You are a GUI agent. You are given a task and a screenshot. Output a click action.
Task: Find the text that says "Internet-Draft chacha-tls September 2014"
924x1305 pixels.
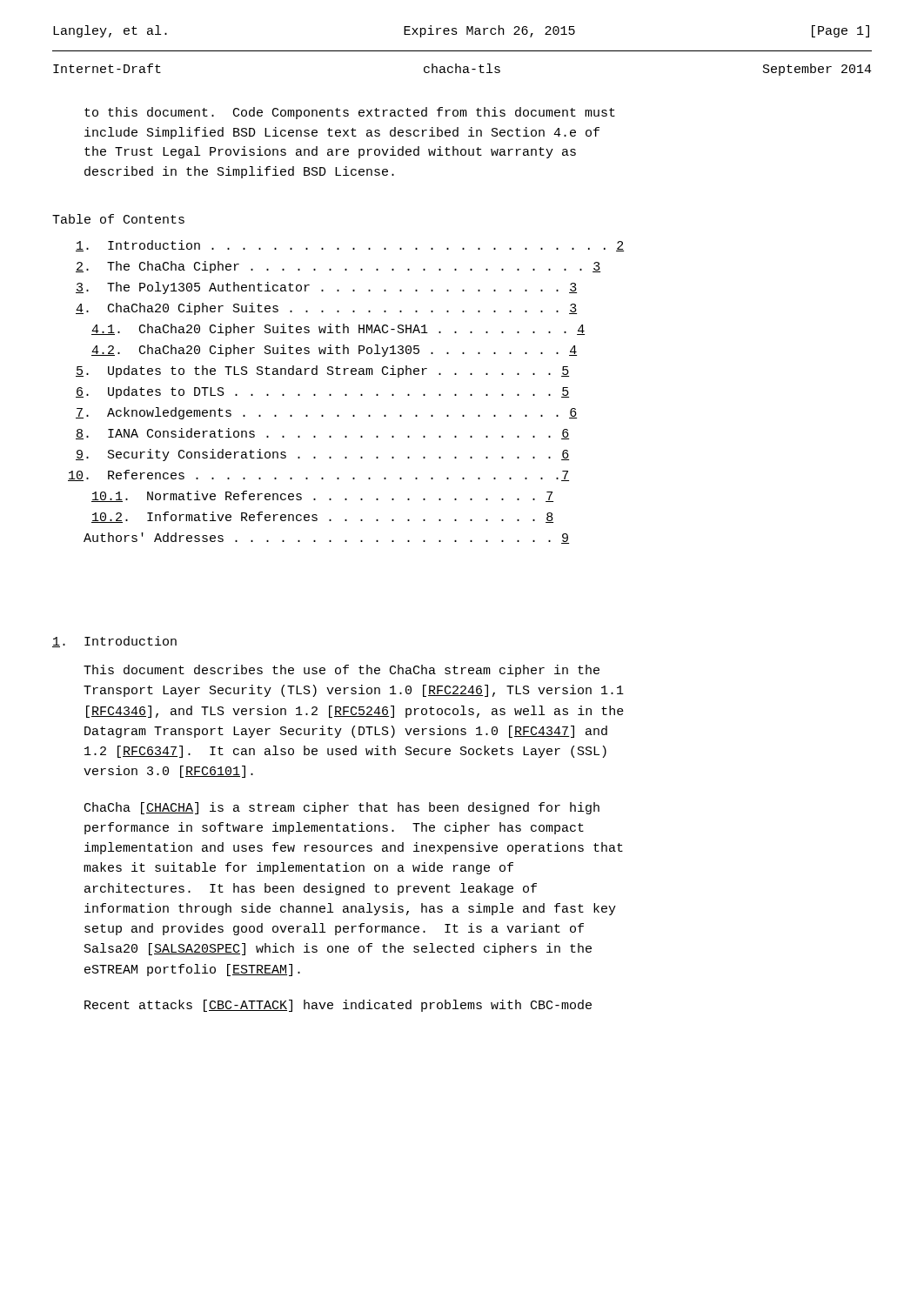pyautogui.click(x=462, y=70)
